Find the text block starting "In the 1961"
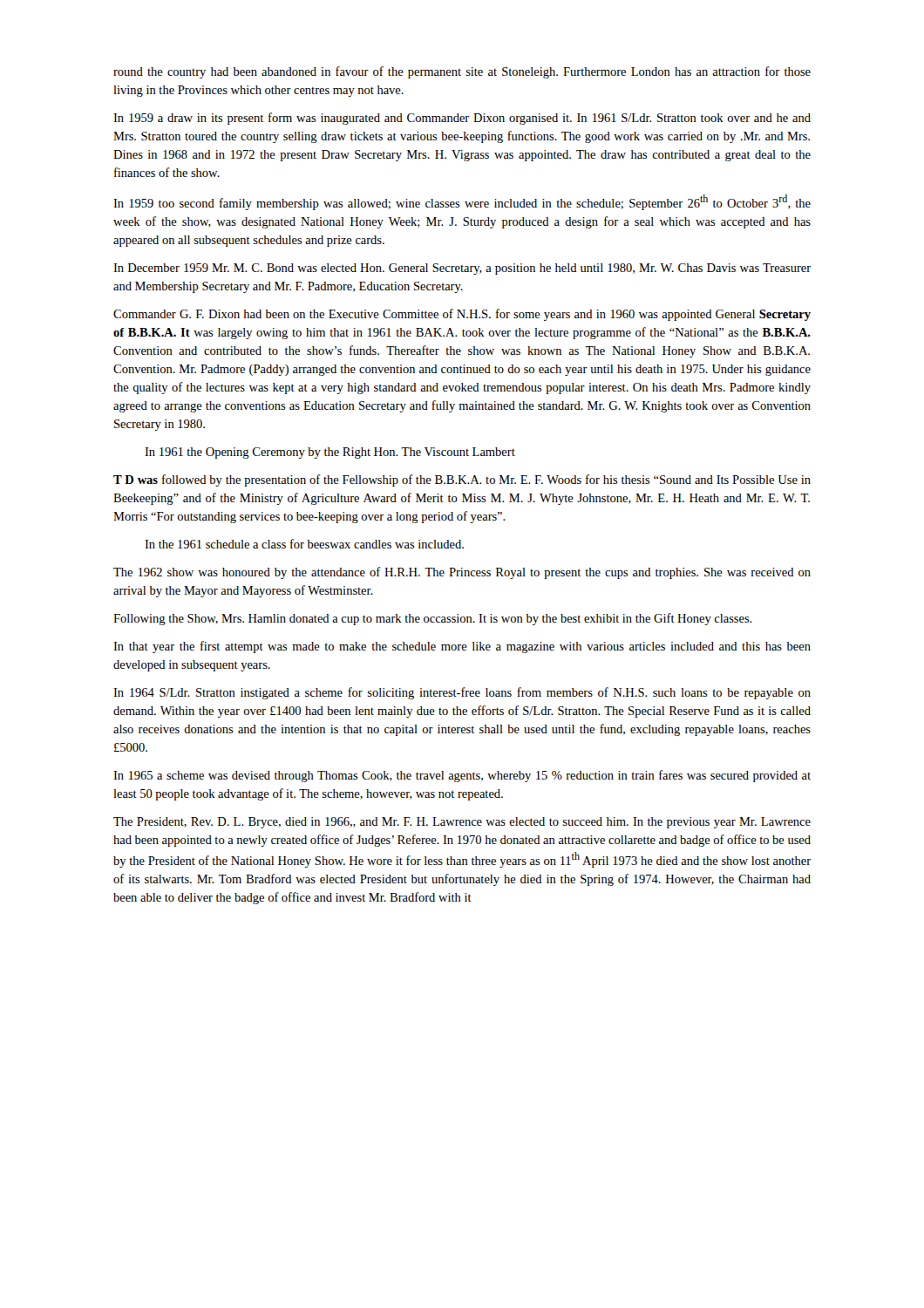 click(305, 544)
